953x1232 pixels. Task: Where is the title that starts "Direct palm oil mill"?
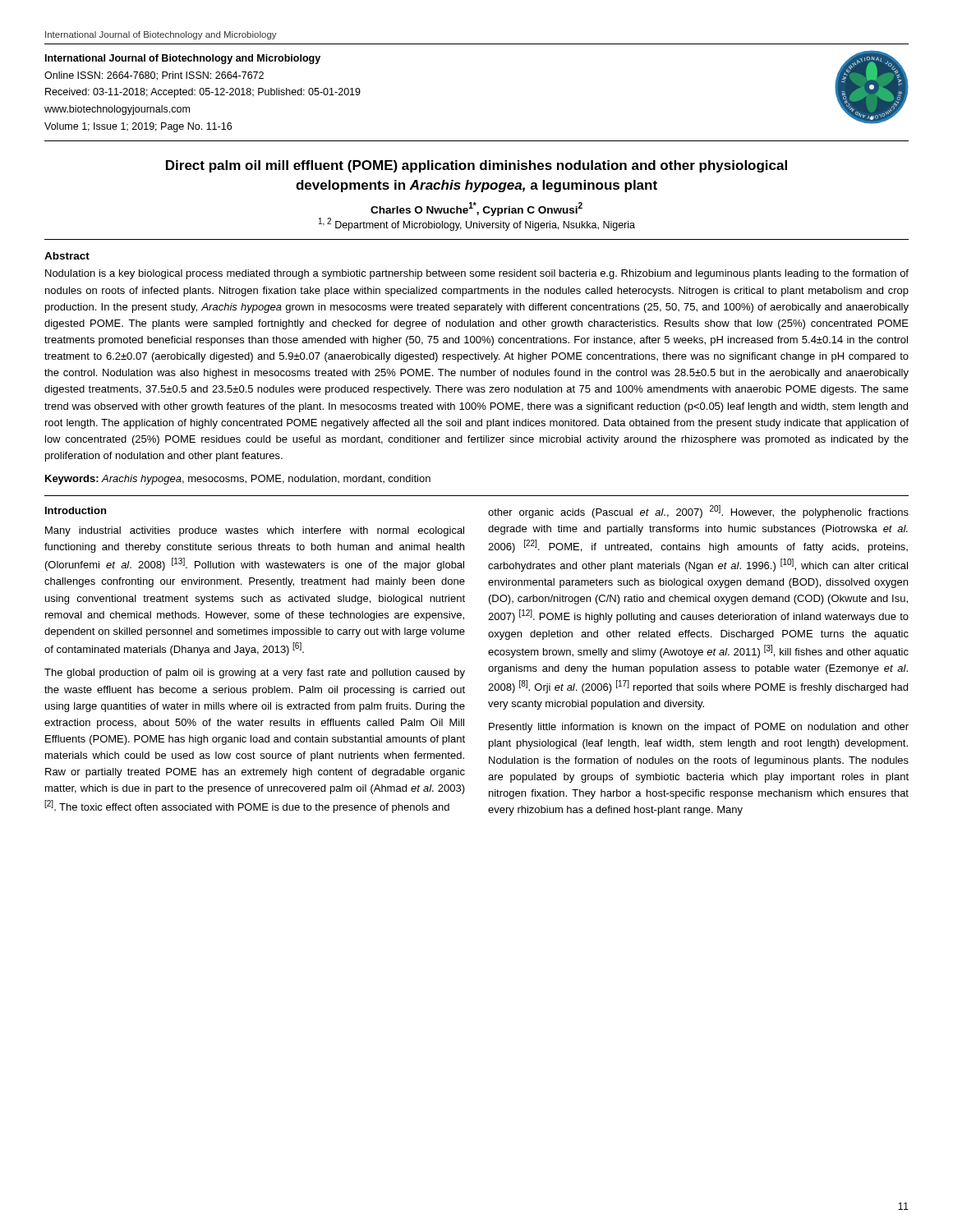(x=476, y=175)
